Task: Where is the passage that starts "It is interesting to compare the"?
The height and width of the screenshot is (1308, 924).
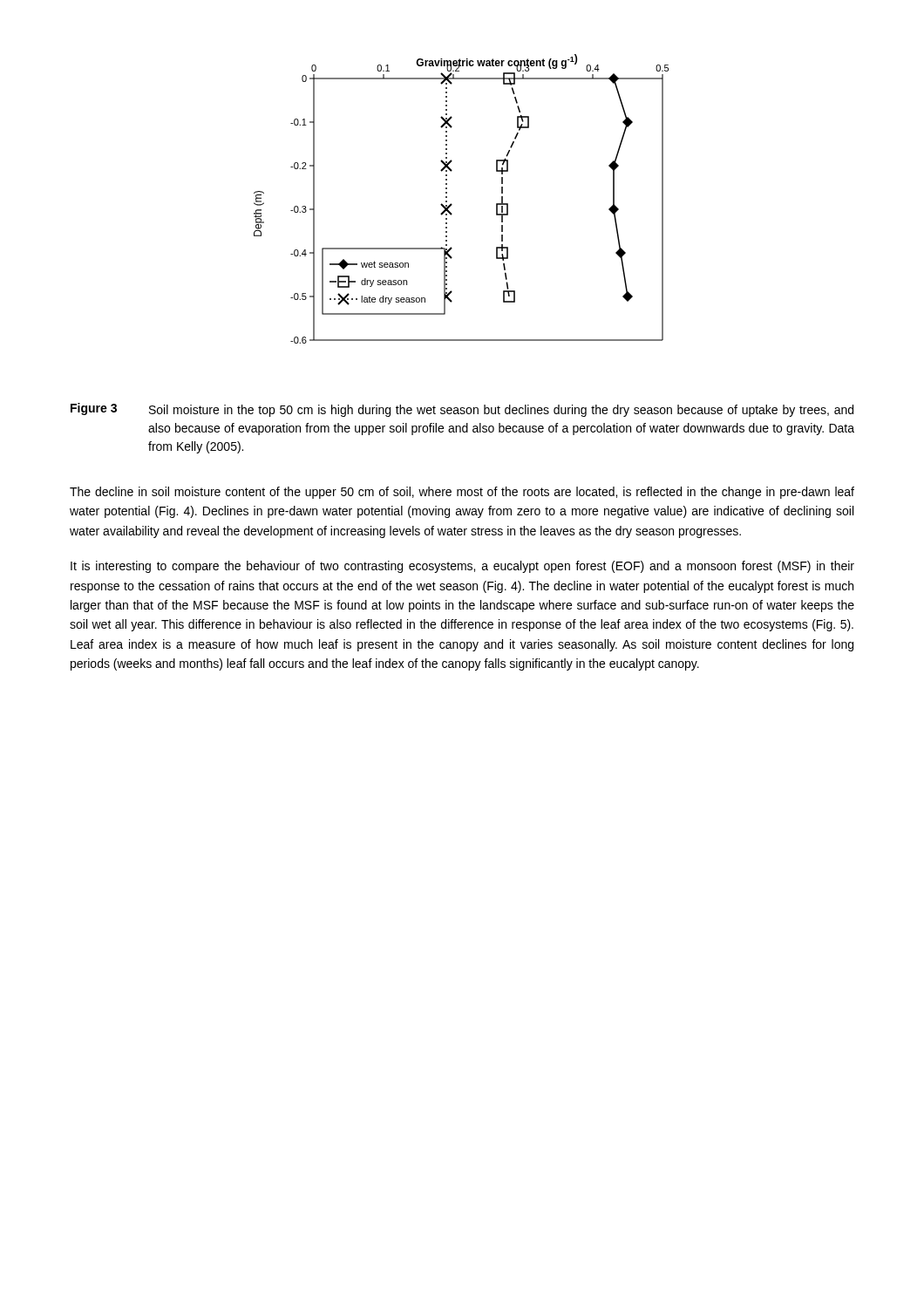Action: tap(462, 615)
